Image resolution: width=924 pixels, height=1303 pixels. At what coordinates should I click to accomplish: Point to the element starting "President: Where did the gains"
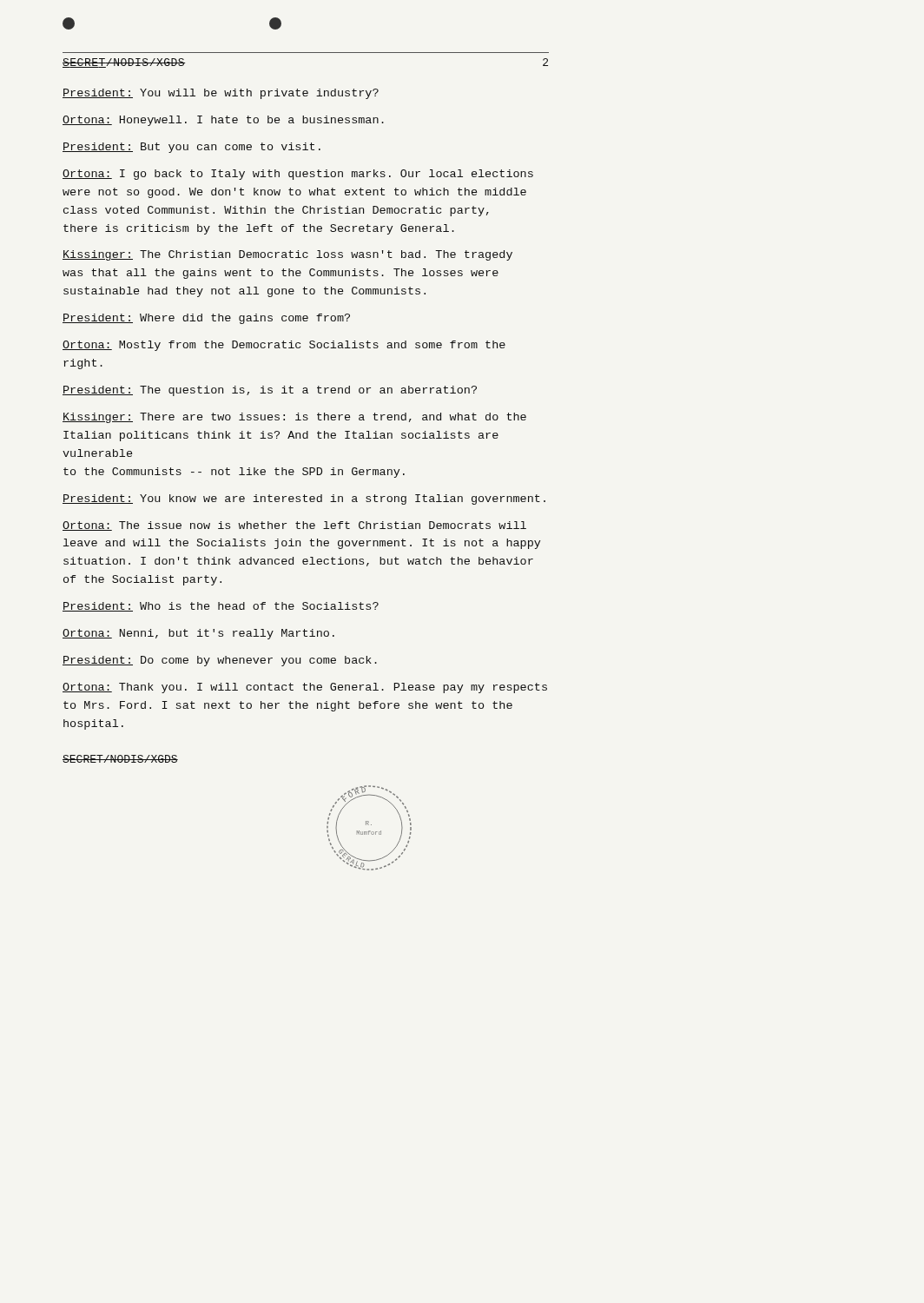pyautogui.click(x=207, y=319)
